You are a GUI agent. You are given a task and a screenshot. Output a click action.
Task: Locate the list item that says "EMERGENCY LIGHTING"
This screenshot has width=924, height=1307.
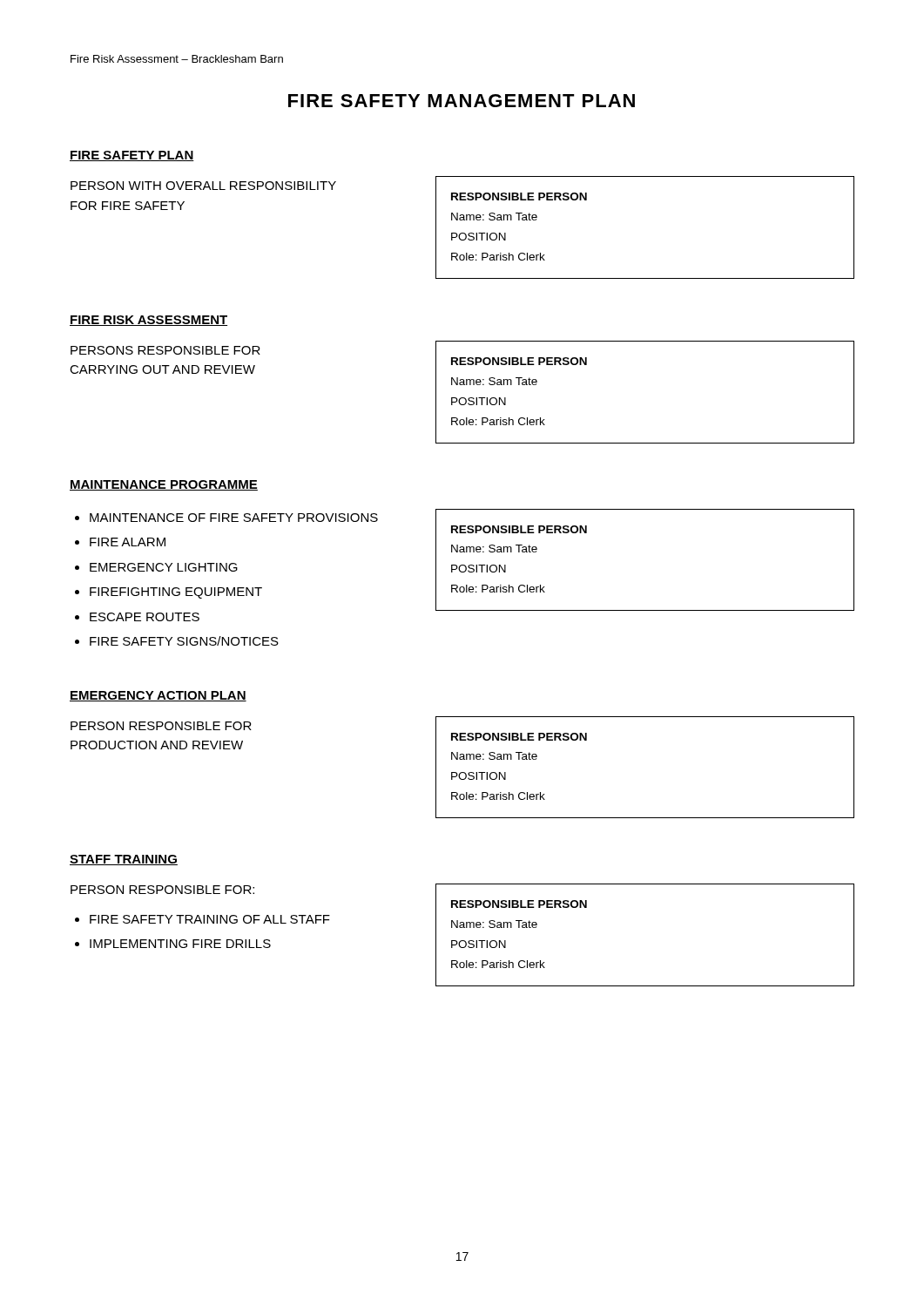(x=163, y=566)
